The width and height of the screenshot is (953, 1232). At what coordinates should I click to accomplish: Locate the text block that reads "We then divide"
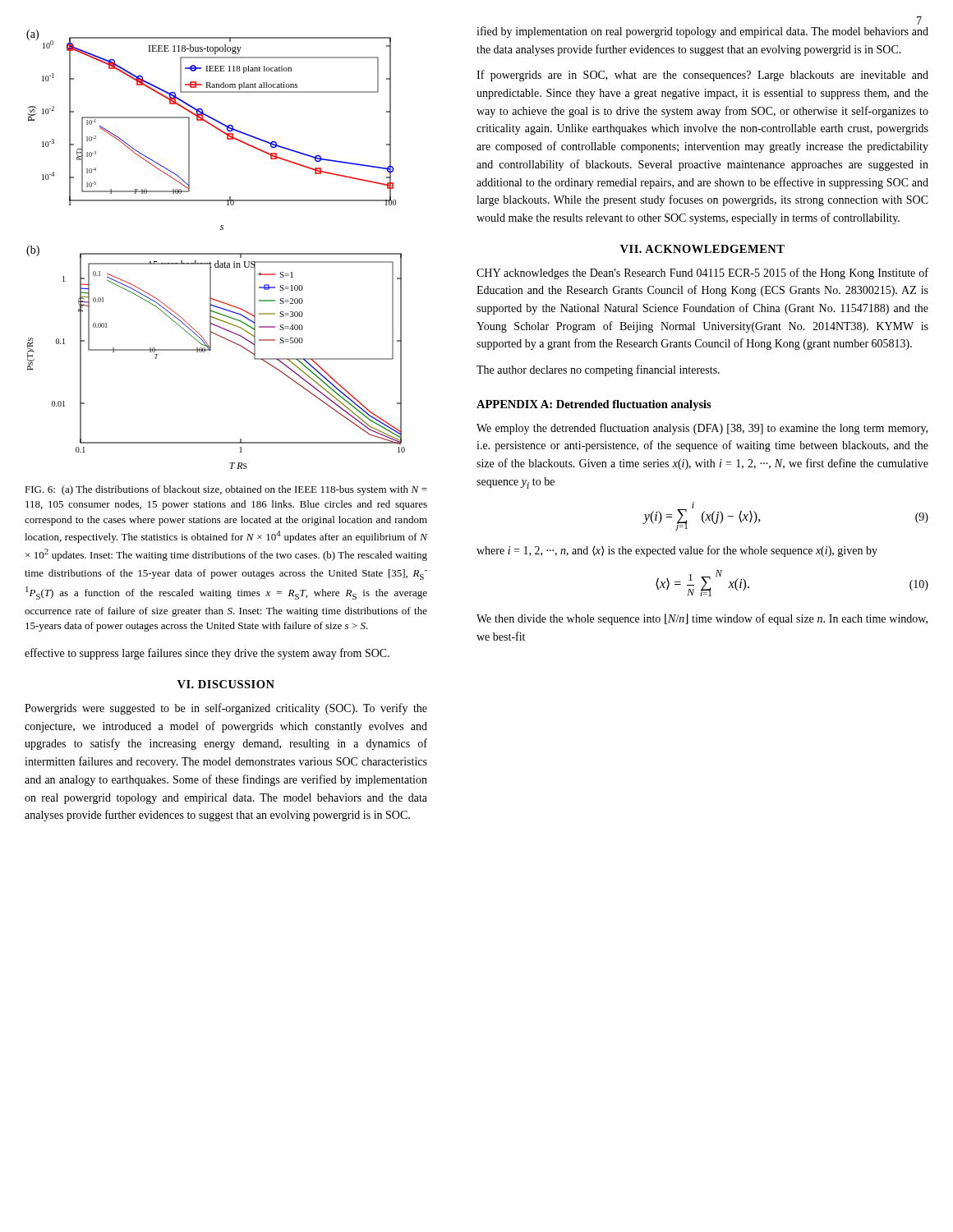pos(702,628)
